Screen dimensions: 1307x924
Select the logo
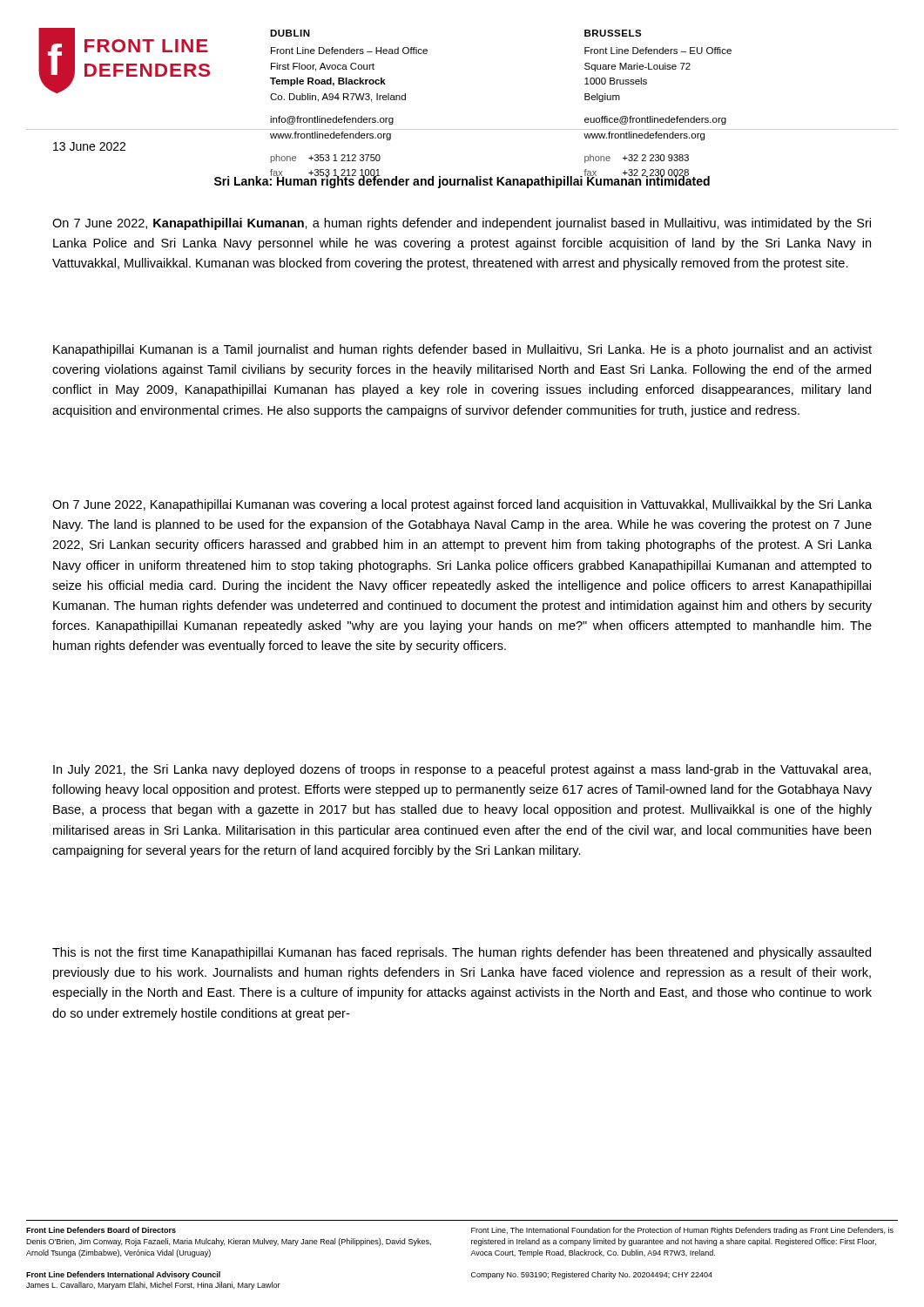[x=139, y=62]
